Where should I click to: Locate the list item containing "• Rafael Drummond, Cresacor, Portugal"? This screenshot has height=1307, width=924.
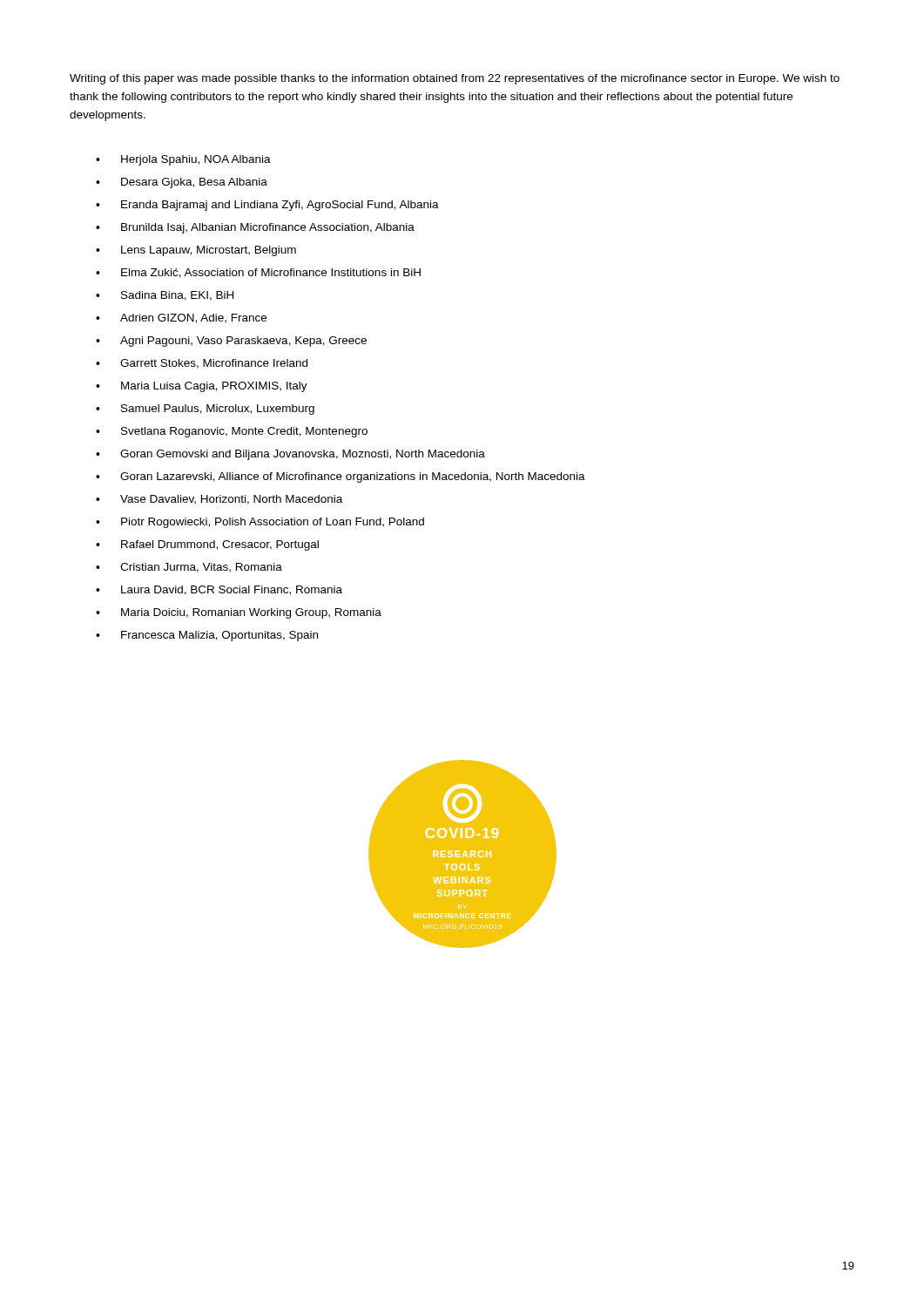[208, 545]
